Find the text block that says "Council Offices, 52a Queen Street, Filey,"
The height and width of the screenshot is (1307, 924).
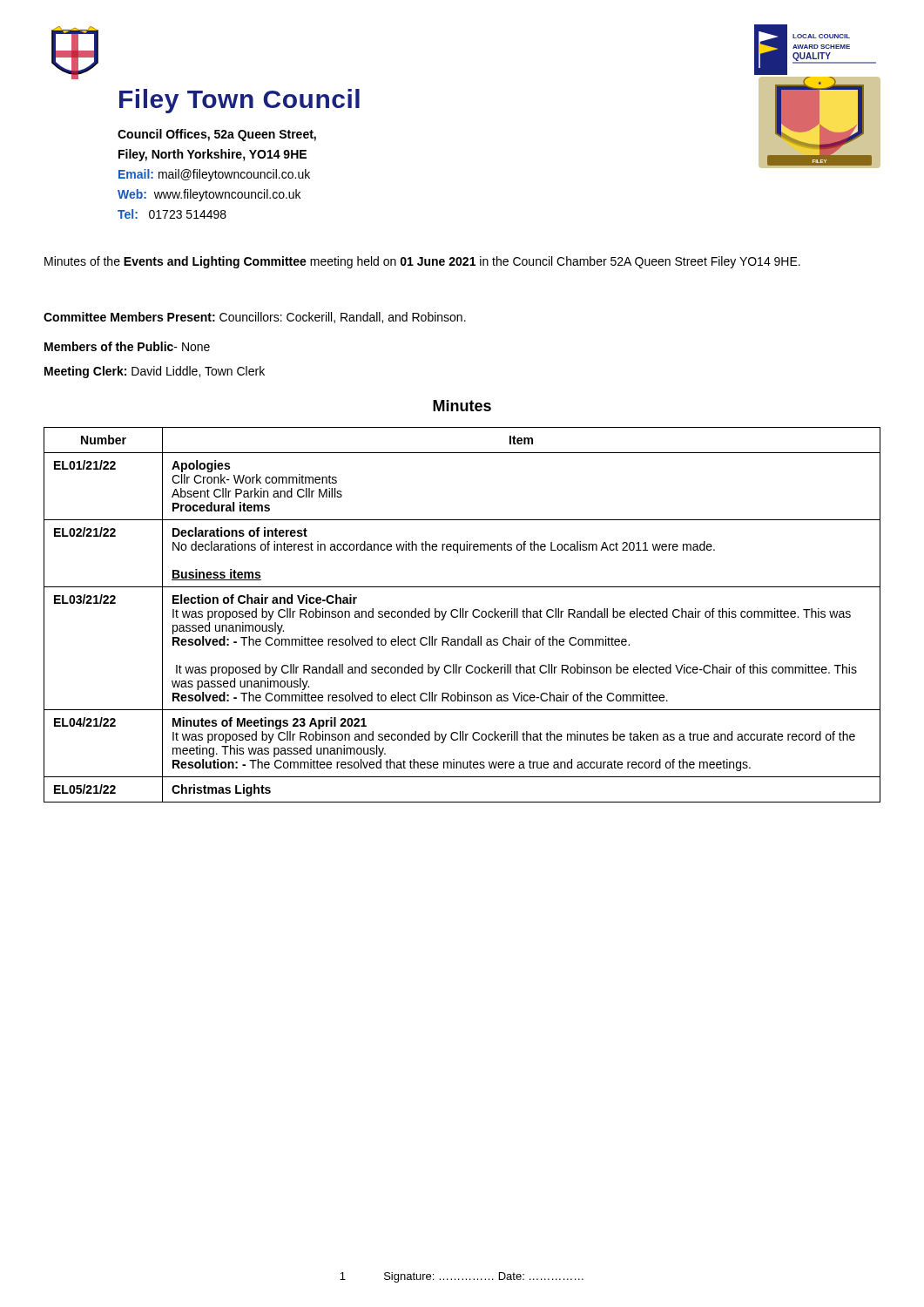coord(217,174)
